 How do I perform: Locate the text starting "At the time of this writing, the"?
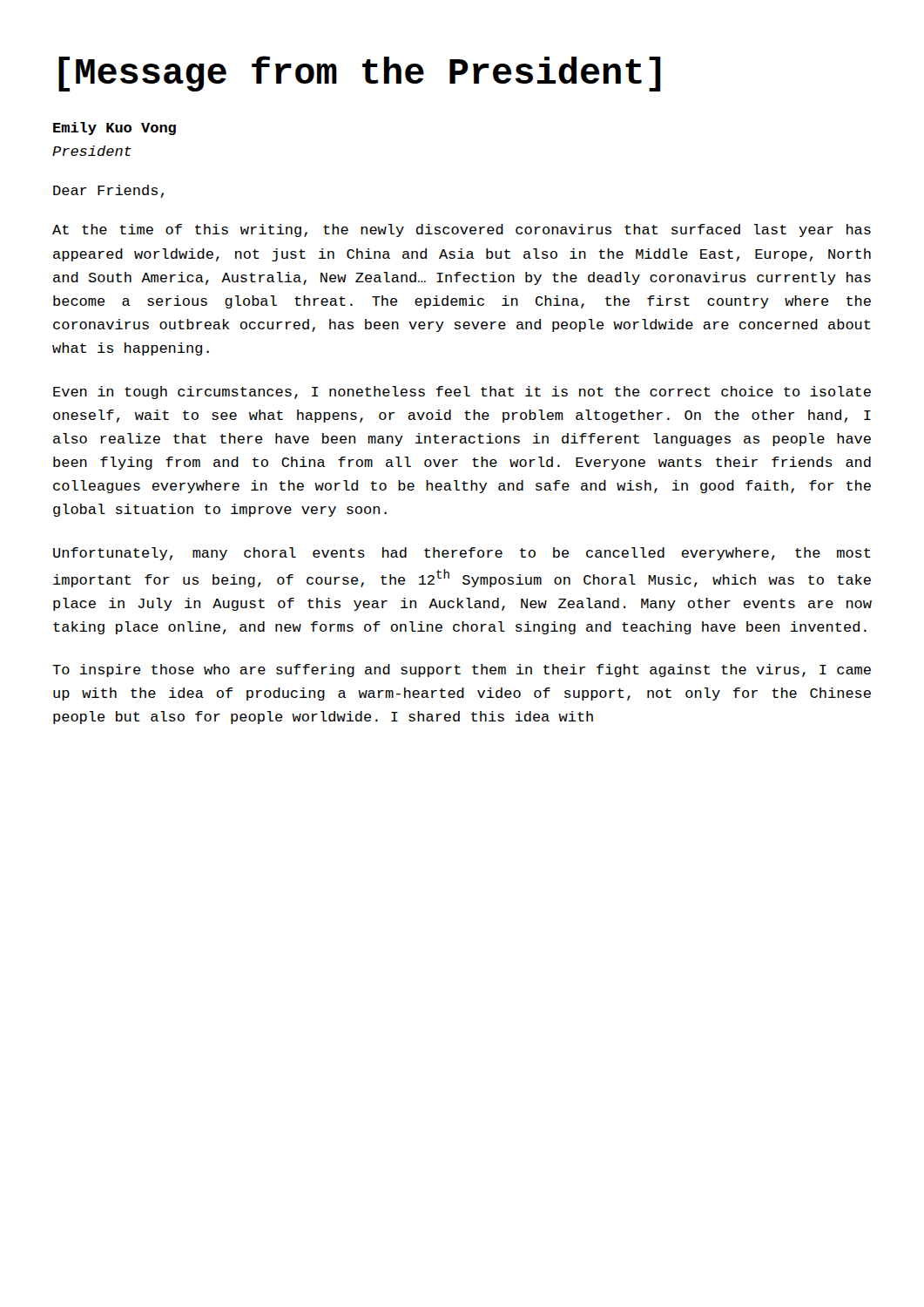[462, 290]
